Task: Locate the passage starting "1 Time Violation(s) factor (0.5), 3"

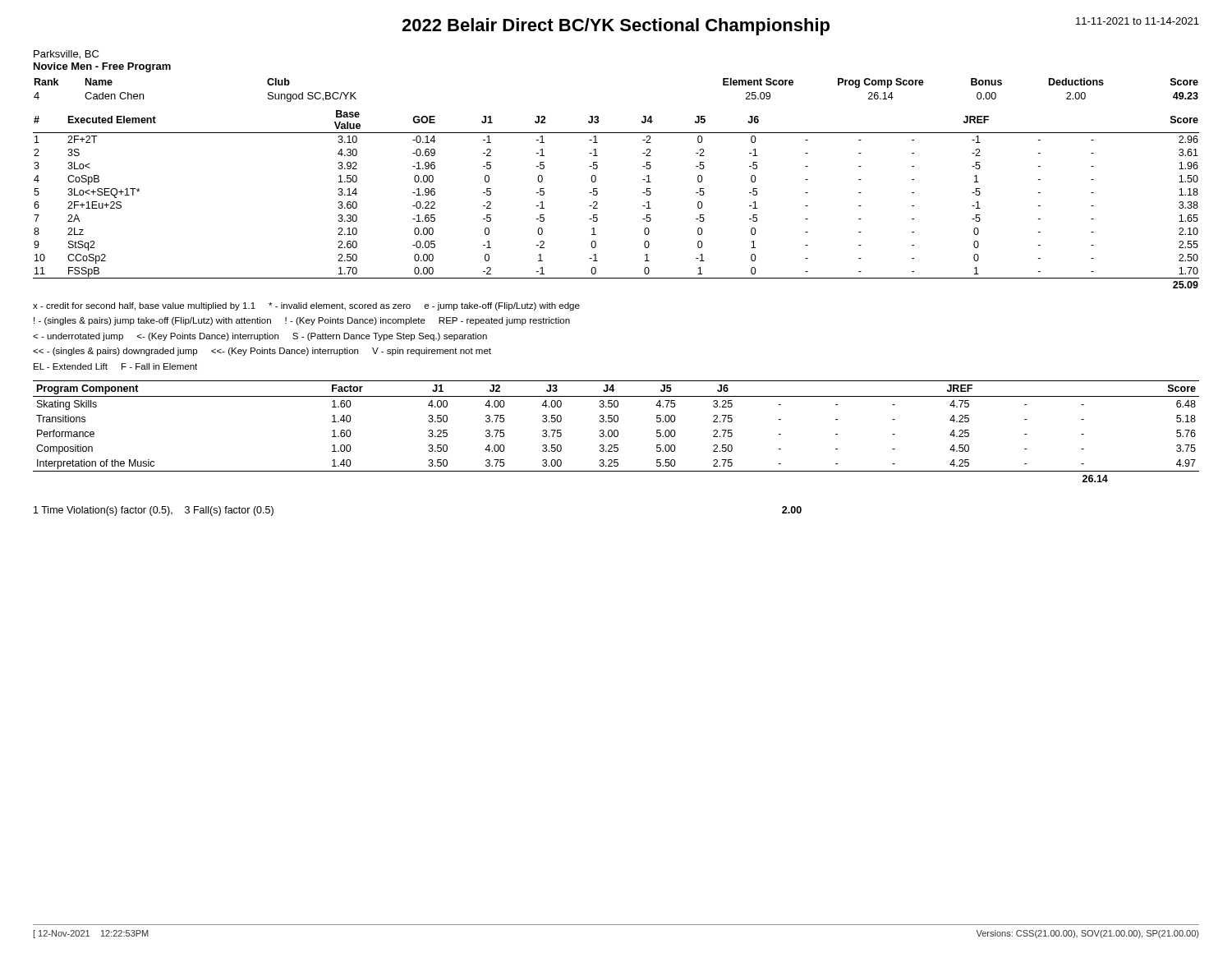Action: [x=101, y=511]
